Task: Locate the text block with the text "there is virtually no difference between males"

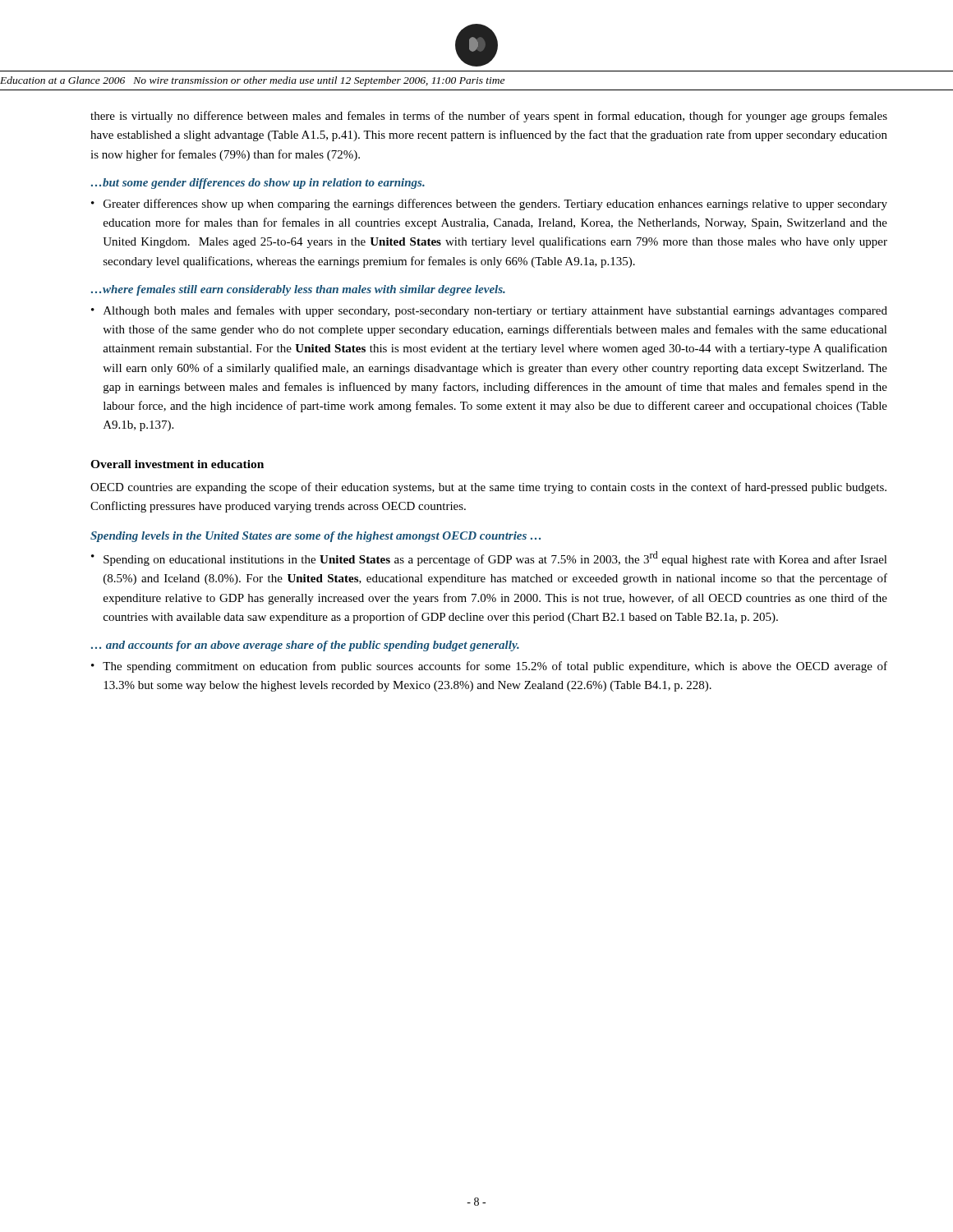Action: tap(489, 135)
